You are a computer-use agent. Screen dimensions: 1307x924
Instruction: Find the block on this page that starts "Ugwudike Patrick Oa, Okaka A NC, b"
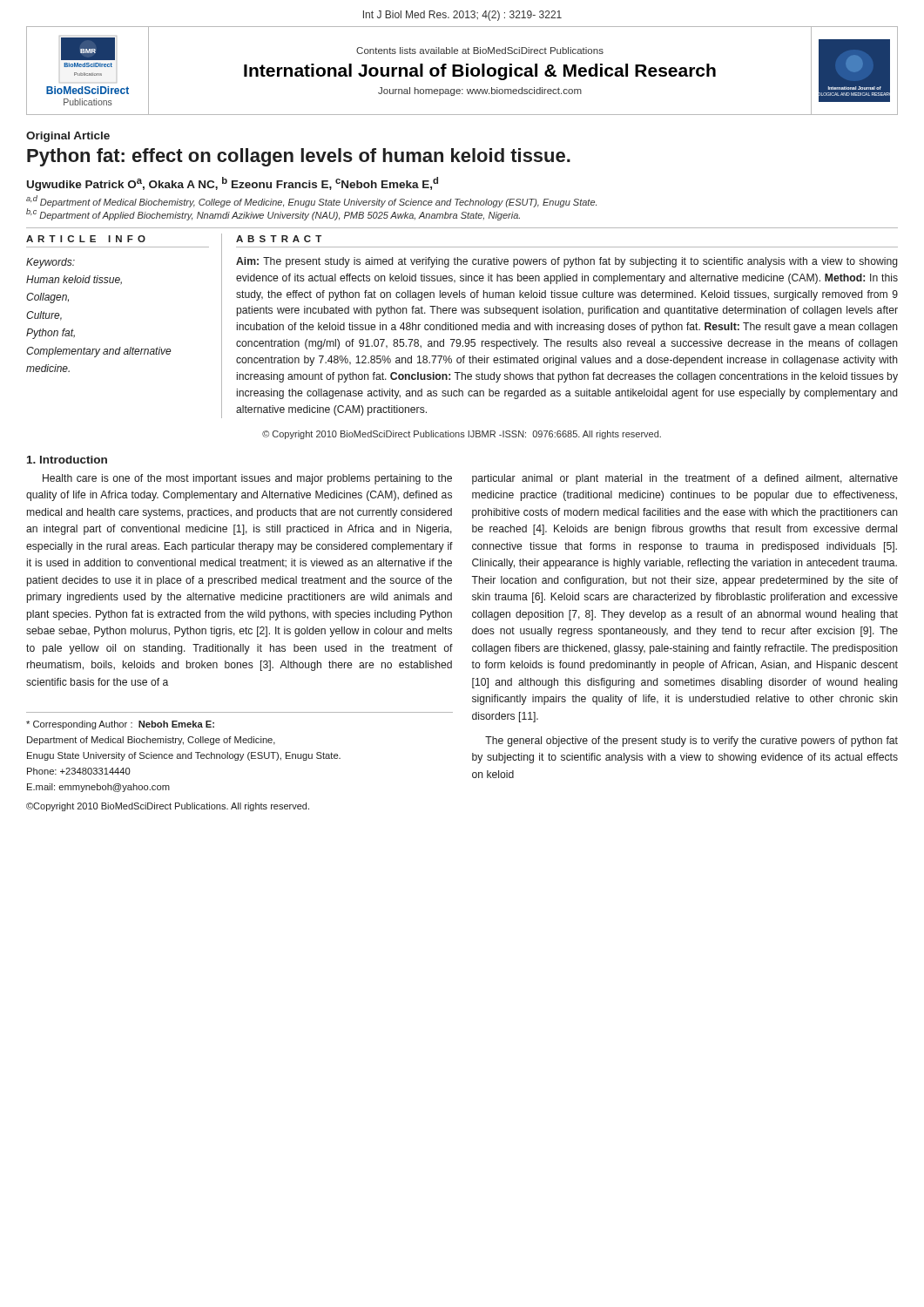point(233,183)
